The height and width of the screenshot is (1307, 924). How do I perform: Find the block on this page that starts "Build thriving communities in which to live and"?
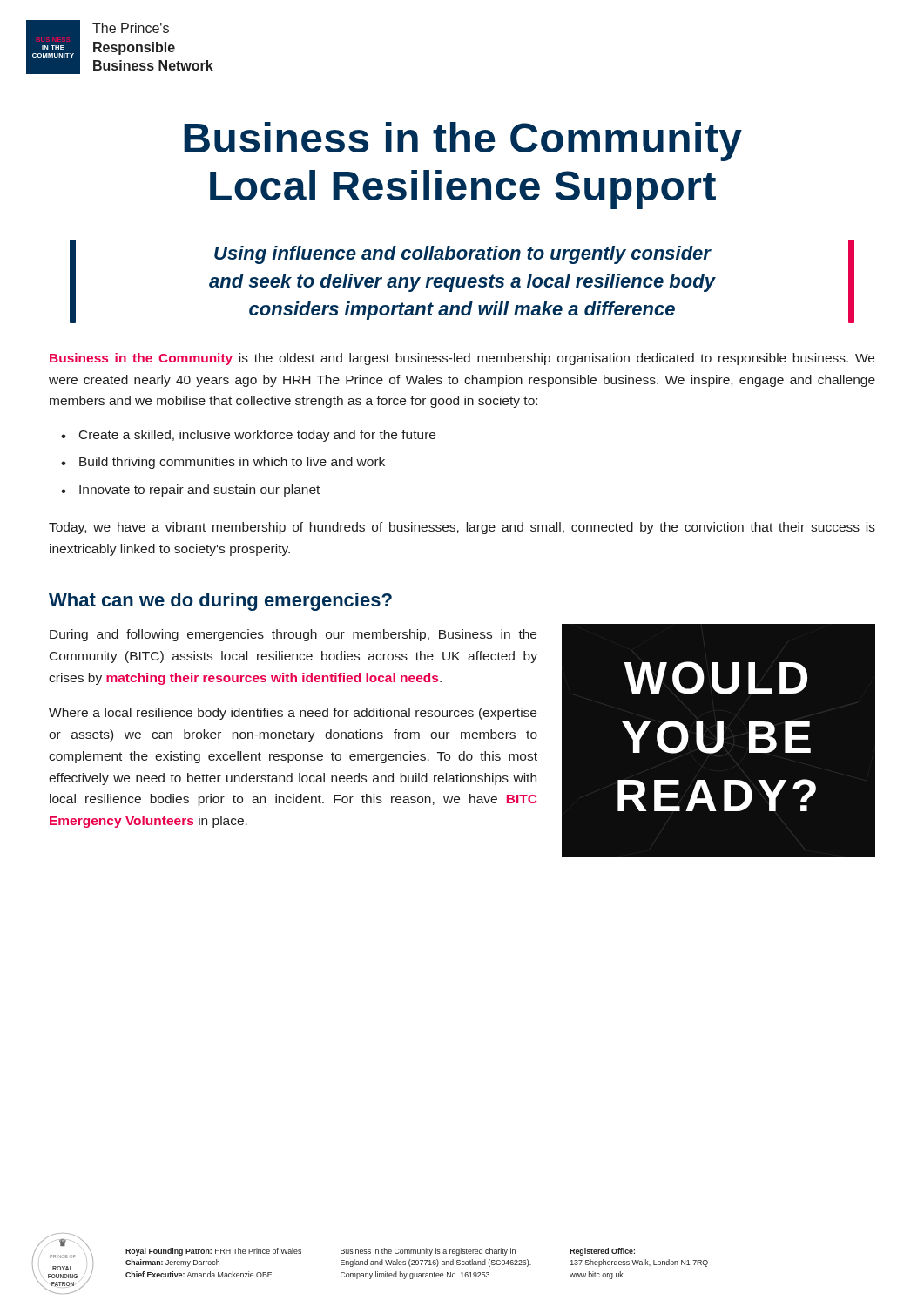point(232,462)
